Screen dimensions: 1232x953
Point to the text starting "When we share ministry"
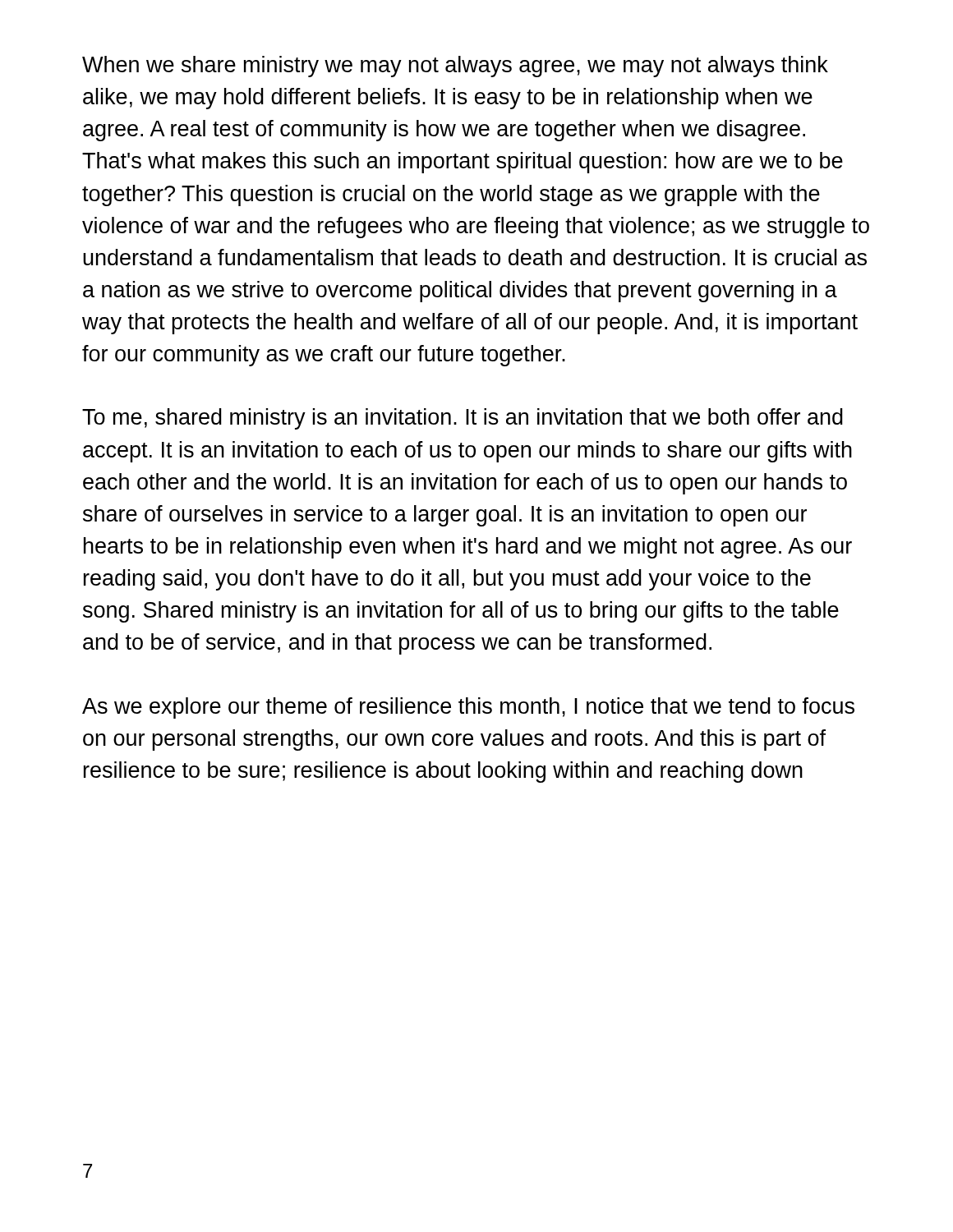click(x=476, y=210)
